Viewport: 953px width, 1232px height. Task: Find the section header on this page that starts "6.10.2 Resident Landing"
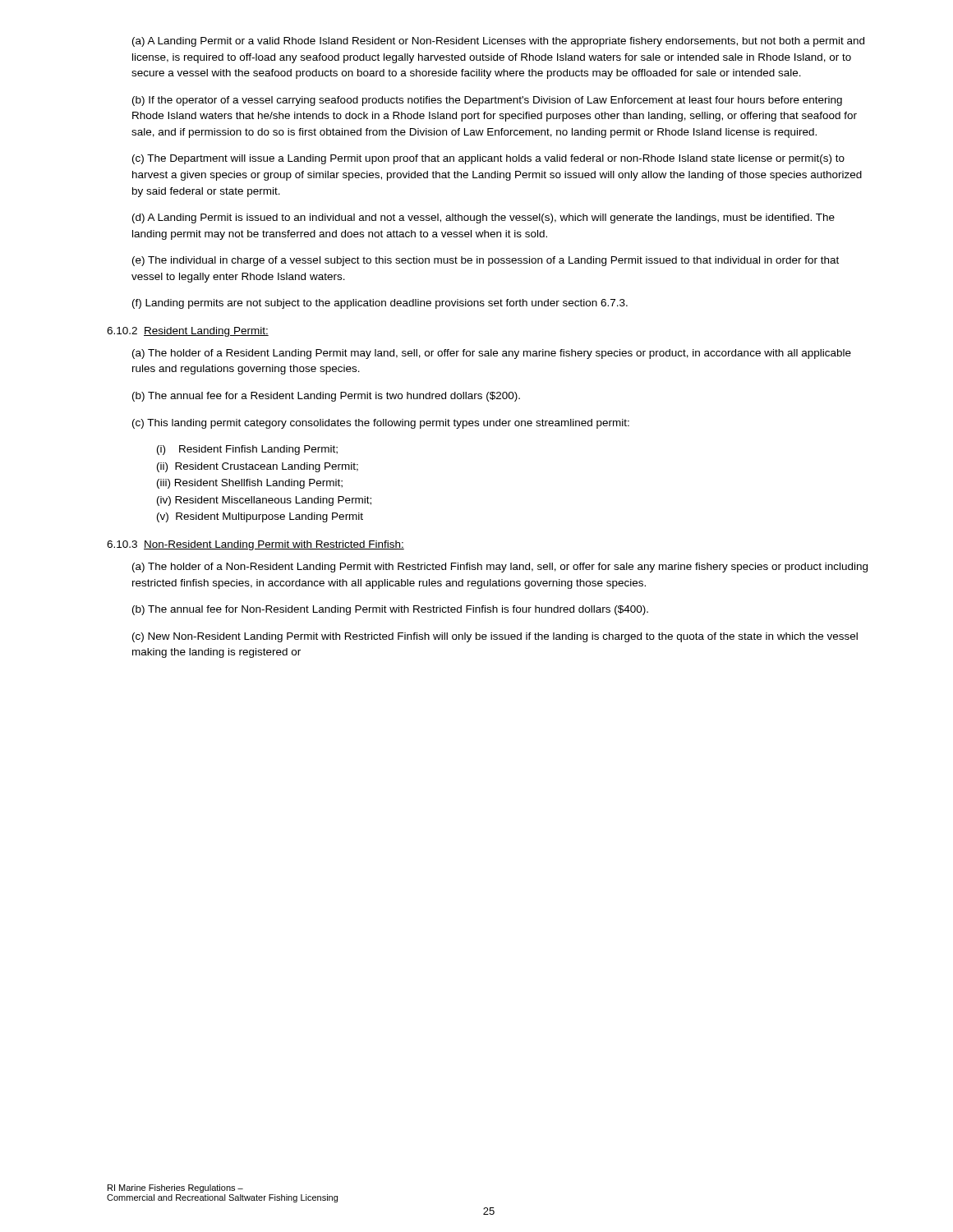(188, 330)
